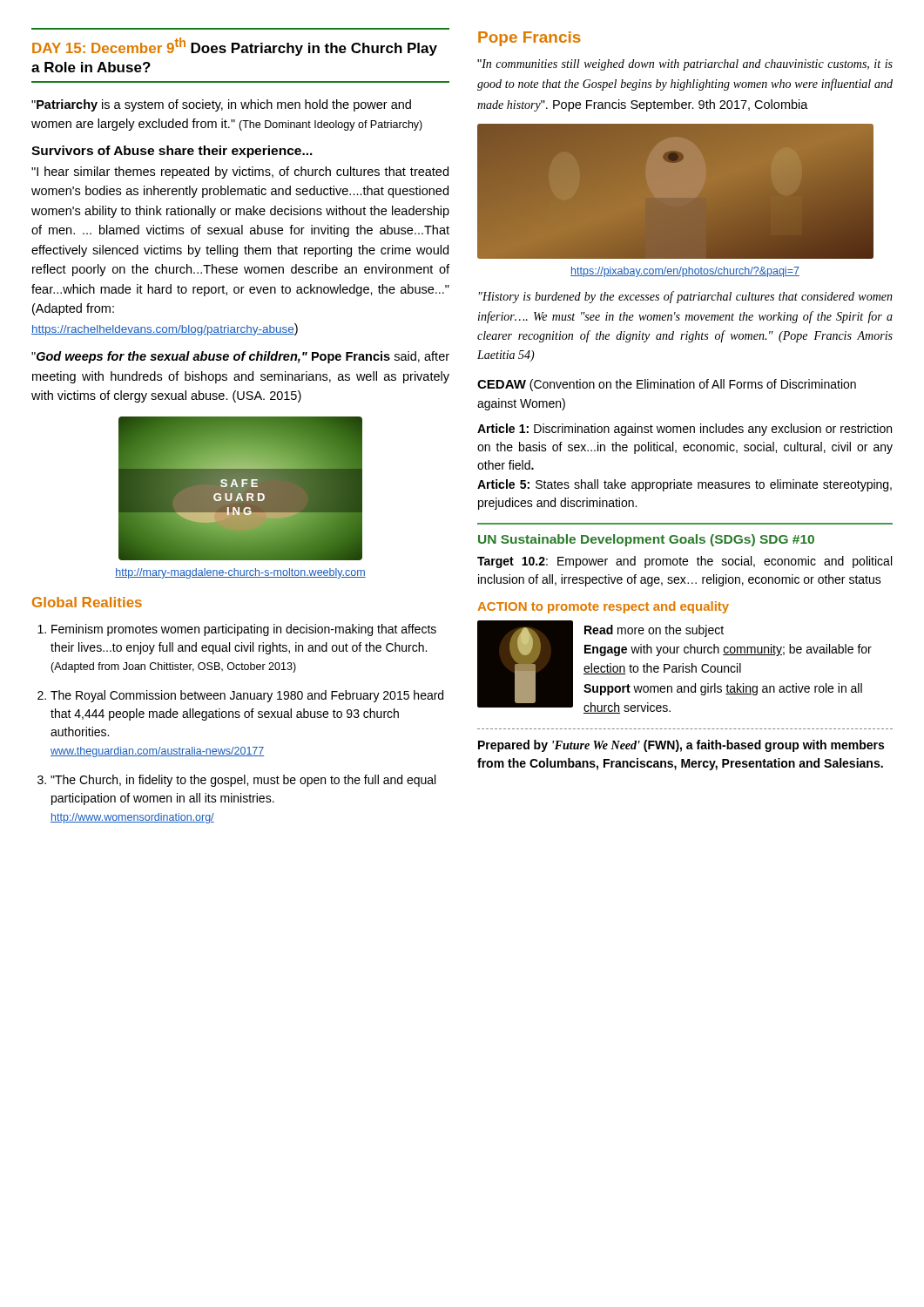The height and width of the screenshot is (1307, 924).
Task: Click on the passage starting "ACTION to promote respect and equality"
Action: click(x=603, y=606)
